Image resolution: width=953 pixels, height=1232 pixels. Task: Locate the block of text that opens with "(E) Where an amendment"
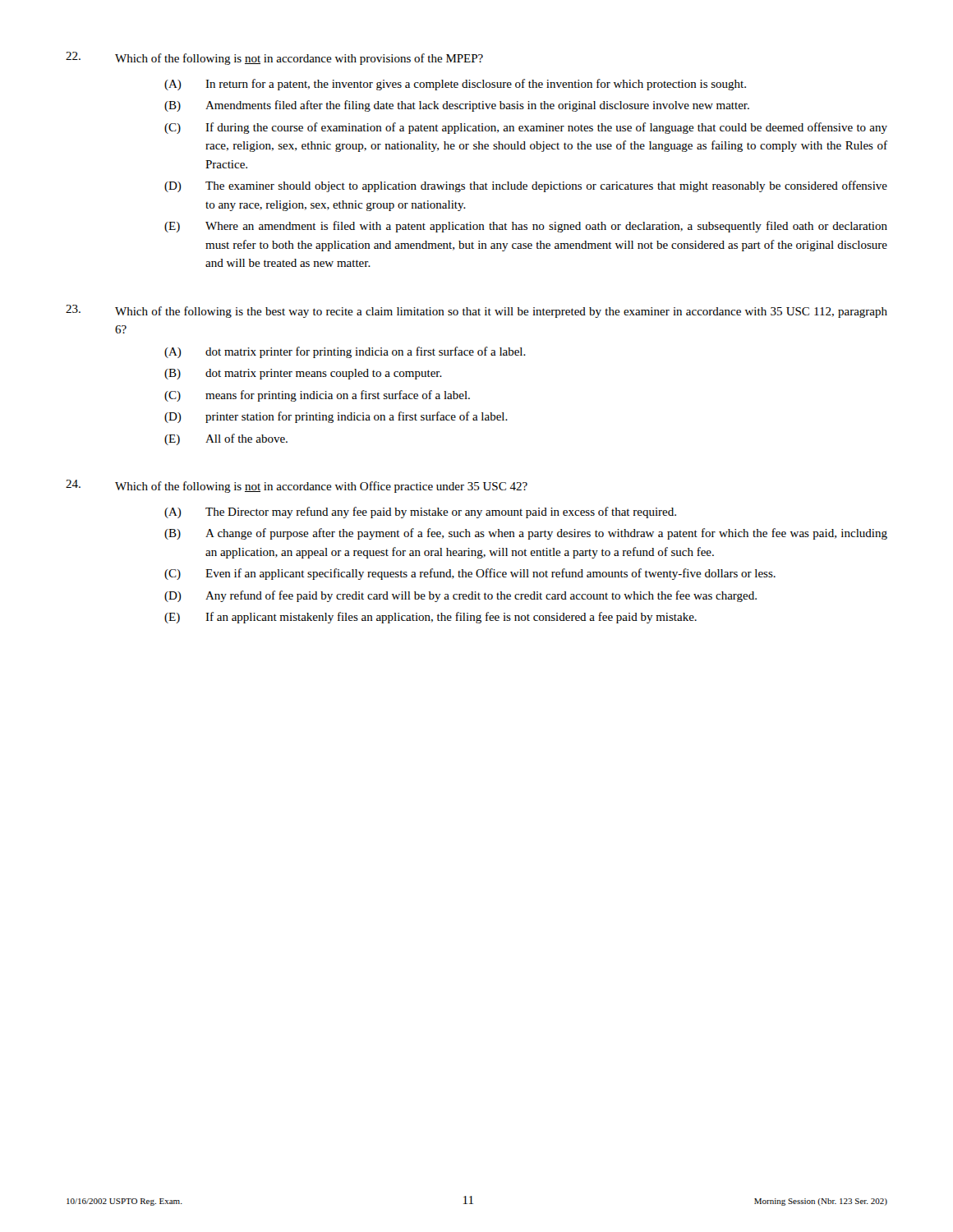[526, 245]
